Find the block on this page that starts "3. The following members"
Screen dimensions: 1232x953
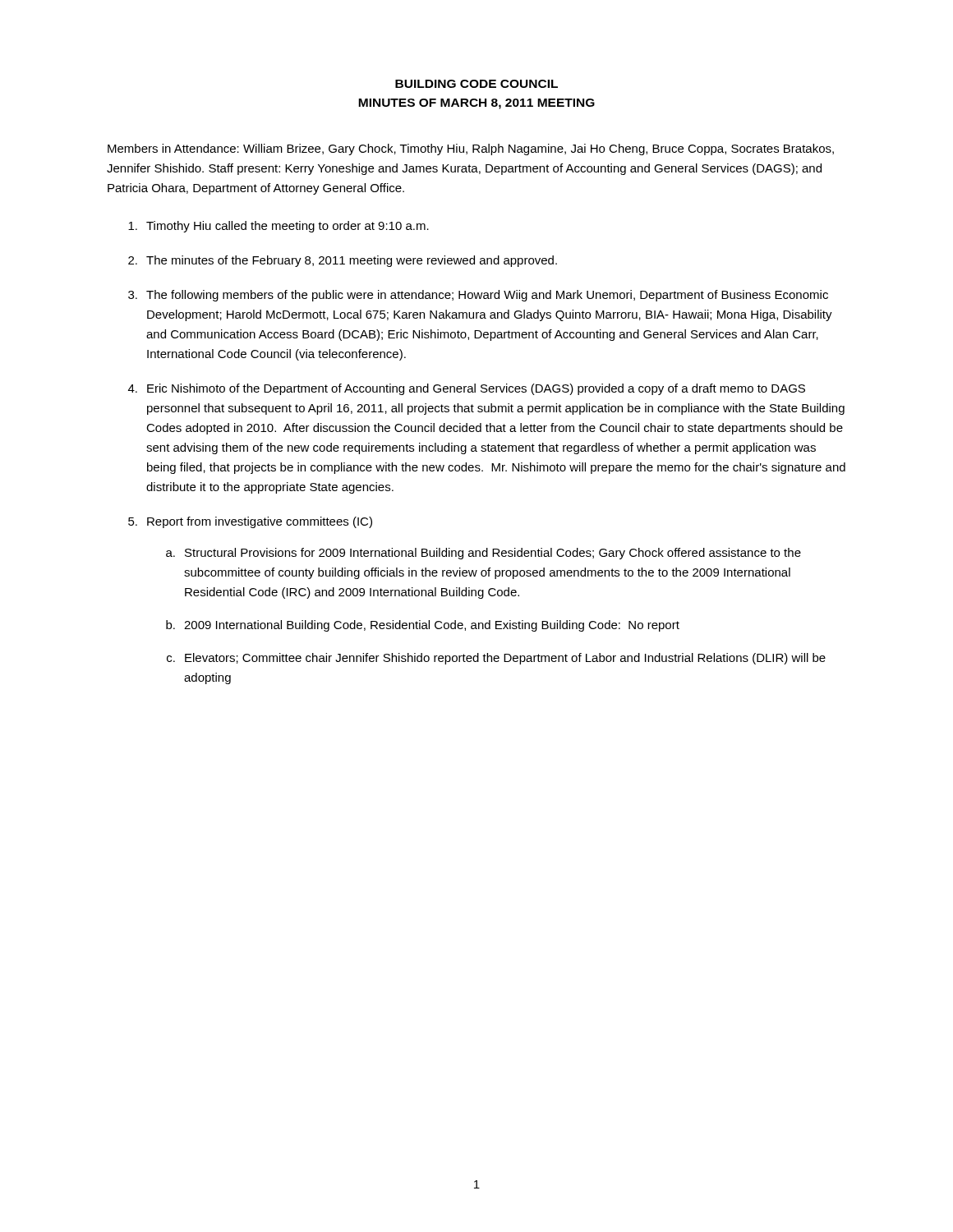tap(476, 324)
